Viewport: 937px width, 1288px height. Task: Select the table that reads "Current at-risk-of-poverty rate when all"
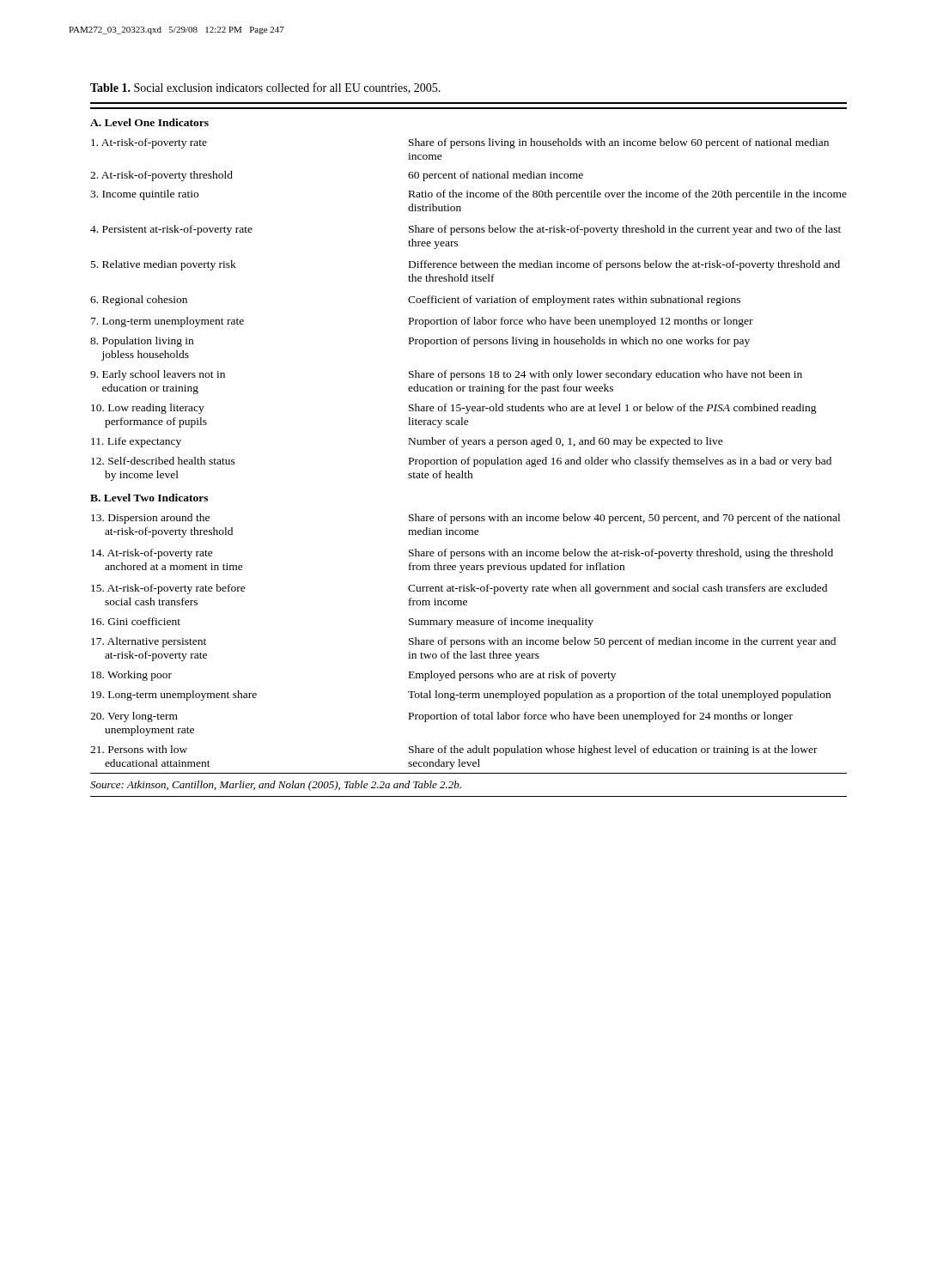pos(468,450)
